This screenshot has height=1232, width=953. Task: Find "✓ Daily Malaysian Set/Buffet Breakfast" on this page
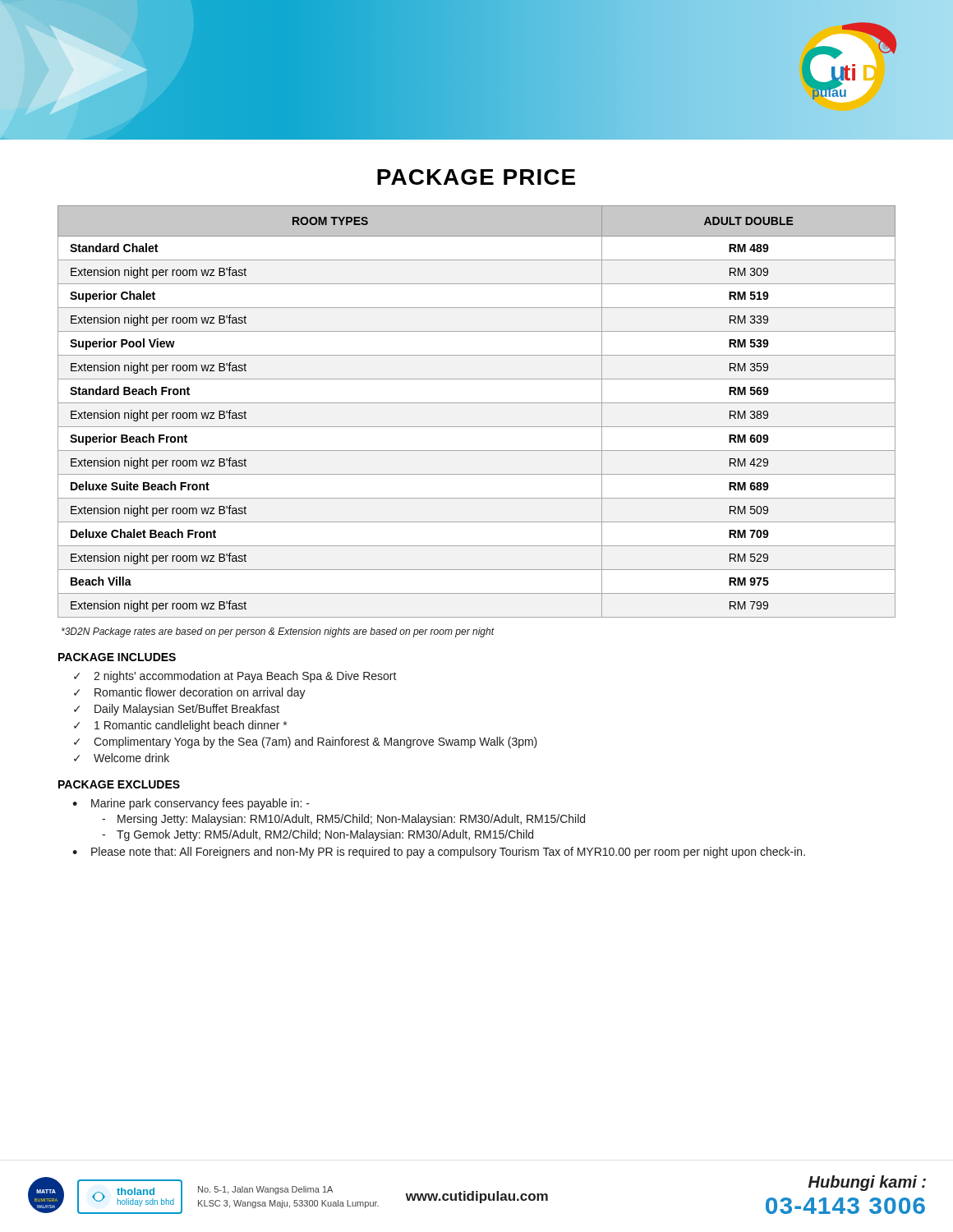(176, 709)
